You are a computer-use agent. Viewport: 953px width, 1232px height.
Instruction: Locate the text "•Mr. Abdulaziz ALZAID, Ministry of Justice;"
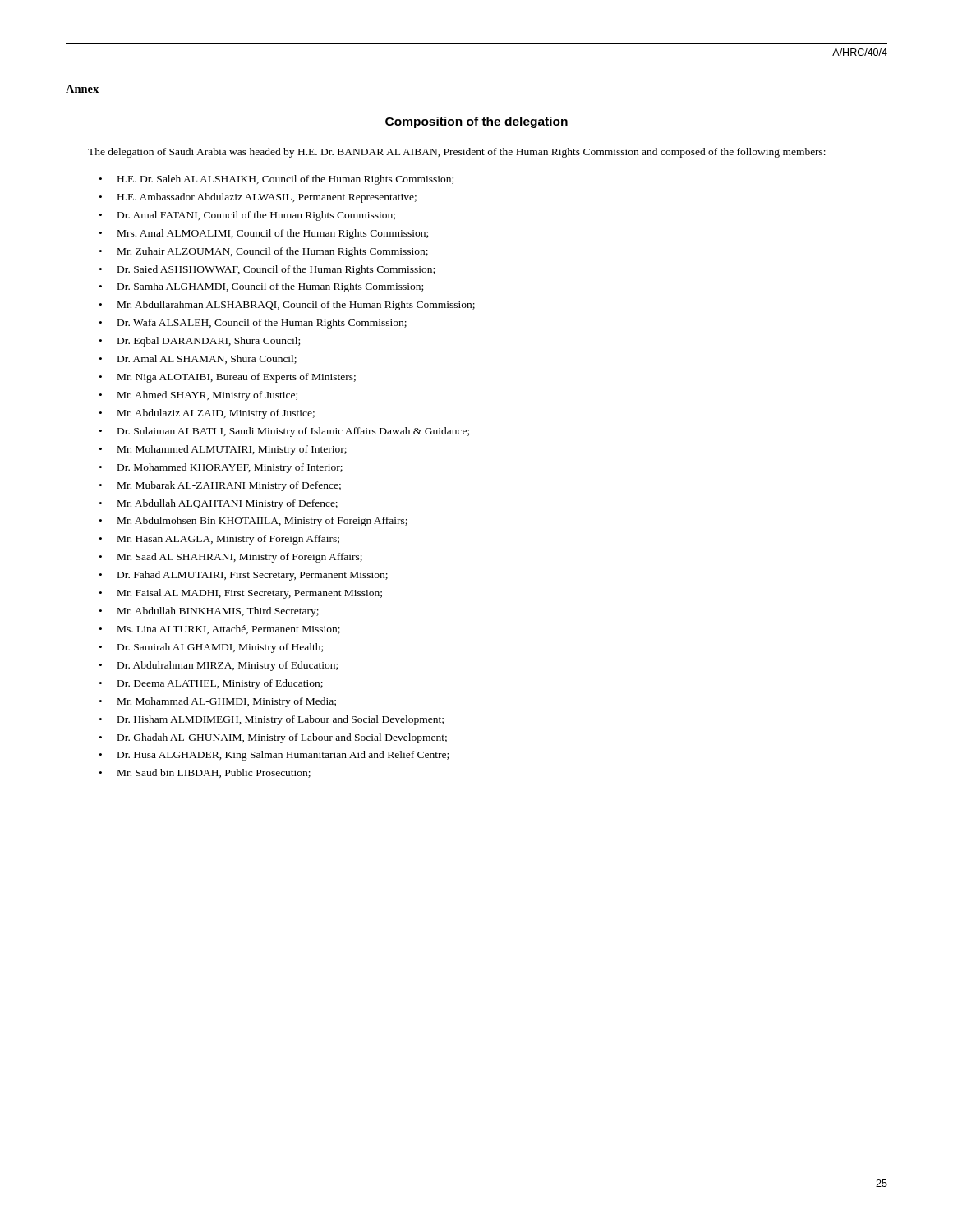tap(207, 413)
